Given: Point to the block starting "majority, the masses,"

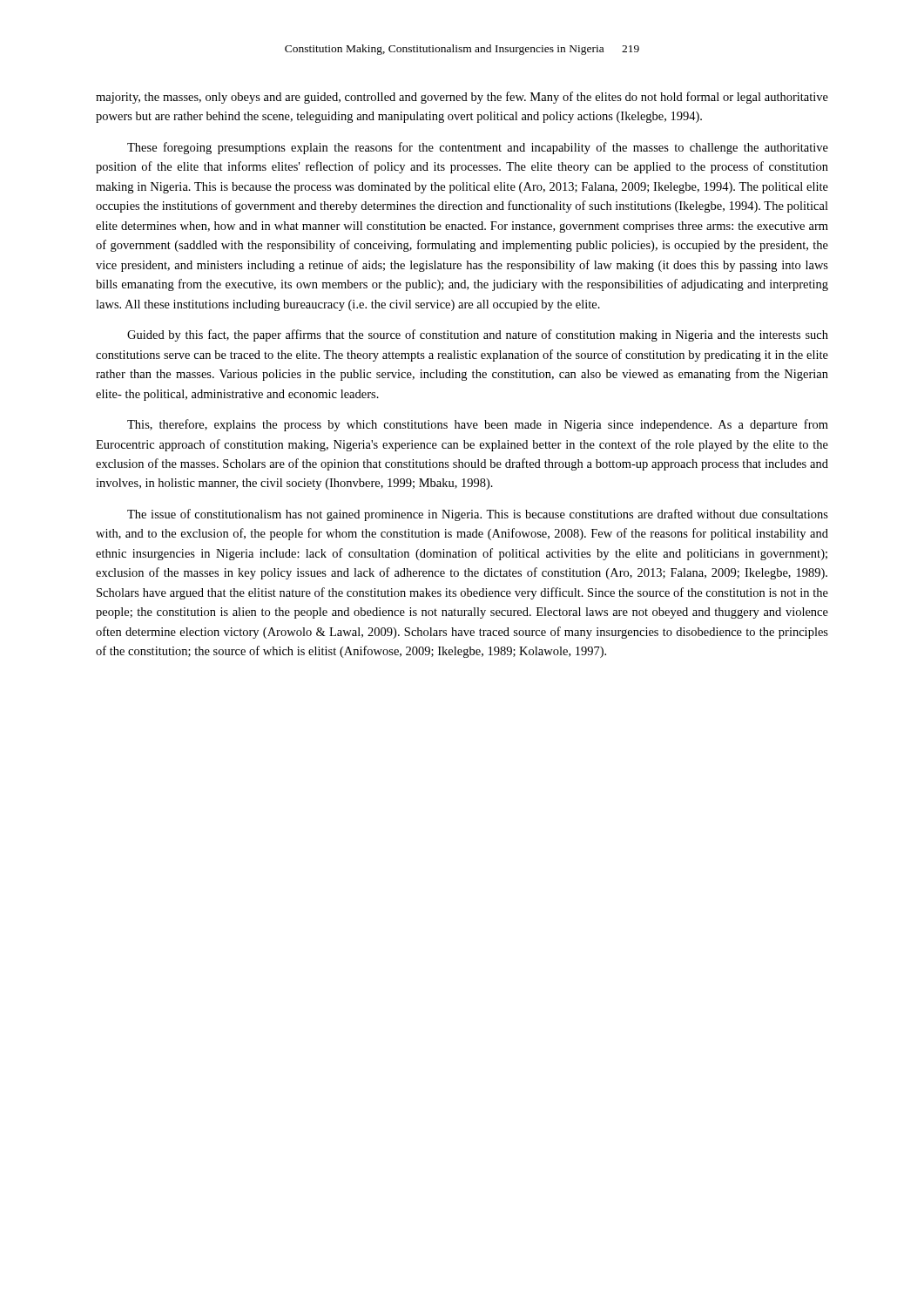Looking at the screenshot, I should [x=462, y=107].
